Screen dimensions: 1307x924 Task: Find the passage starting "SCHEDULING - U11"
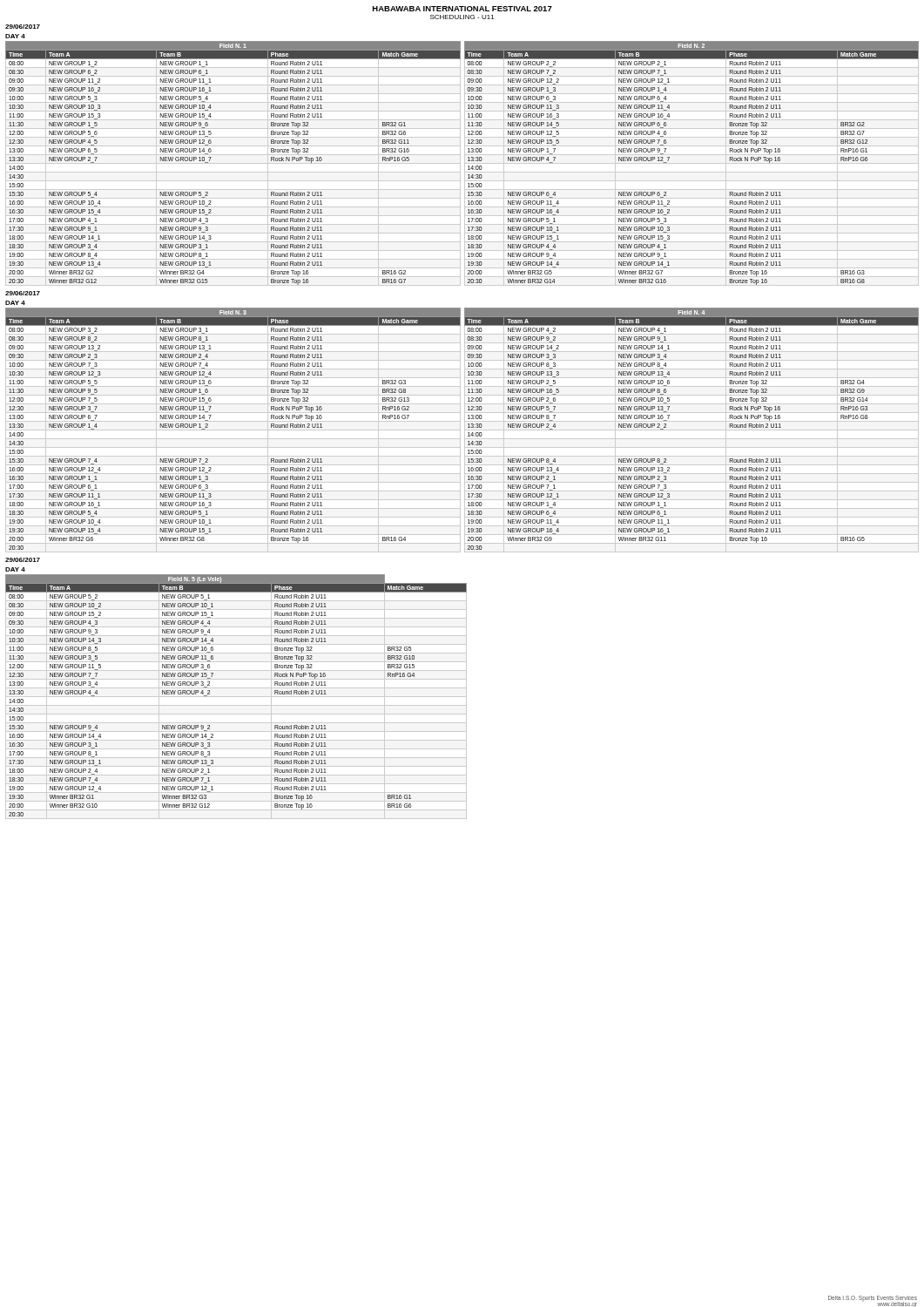(462, 17)
